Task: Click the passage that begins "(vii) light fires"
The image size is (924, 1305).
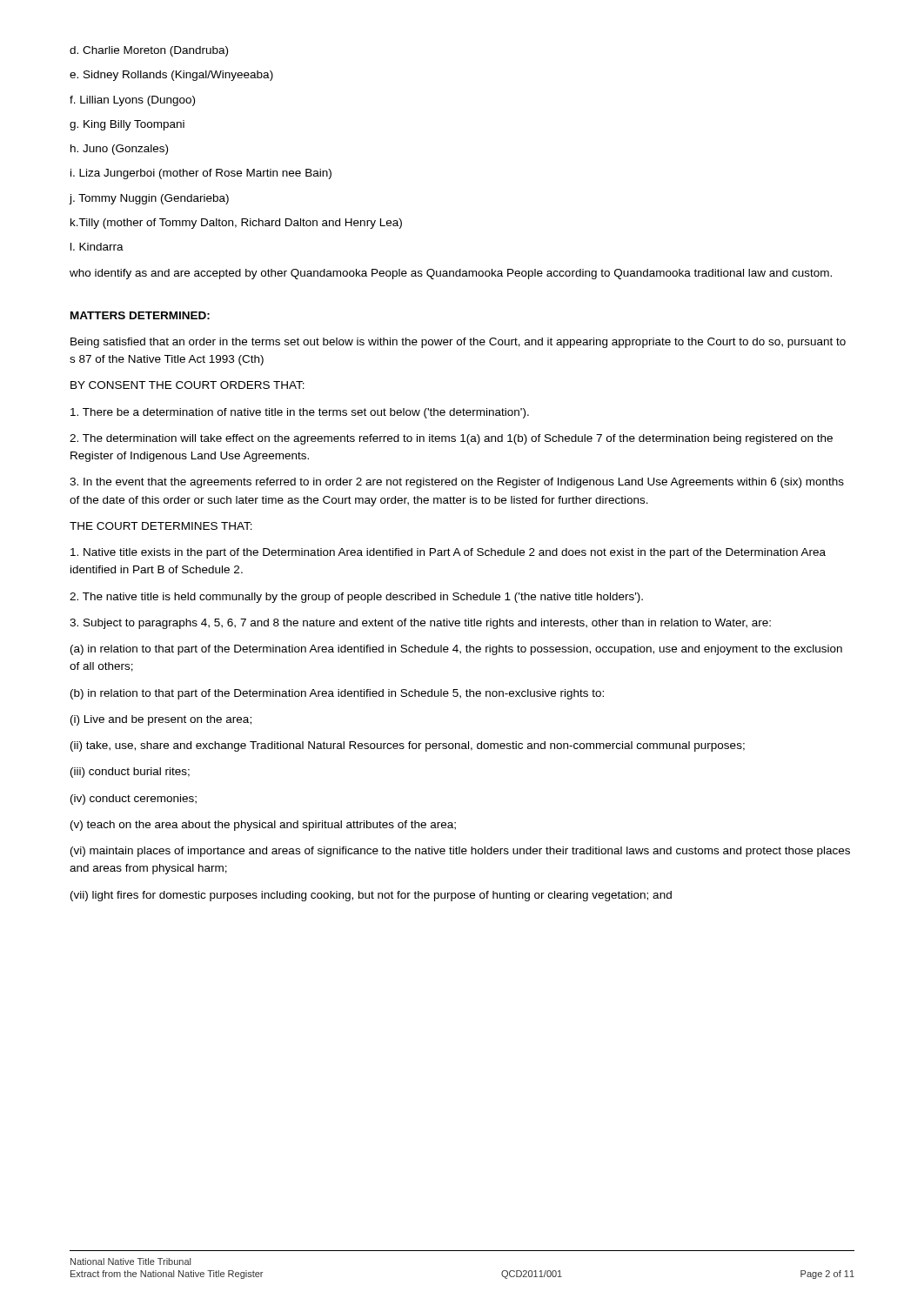Action: [x=371, y=894]
